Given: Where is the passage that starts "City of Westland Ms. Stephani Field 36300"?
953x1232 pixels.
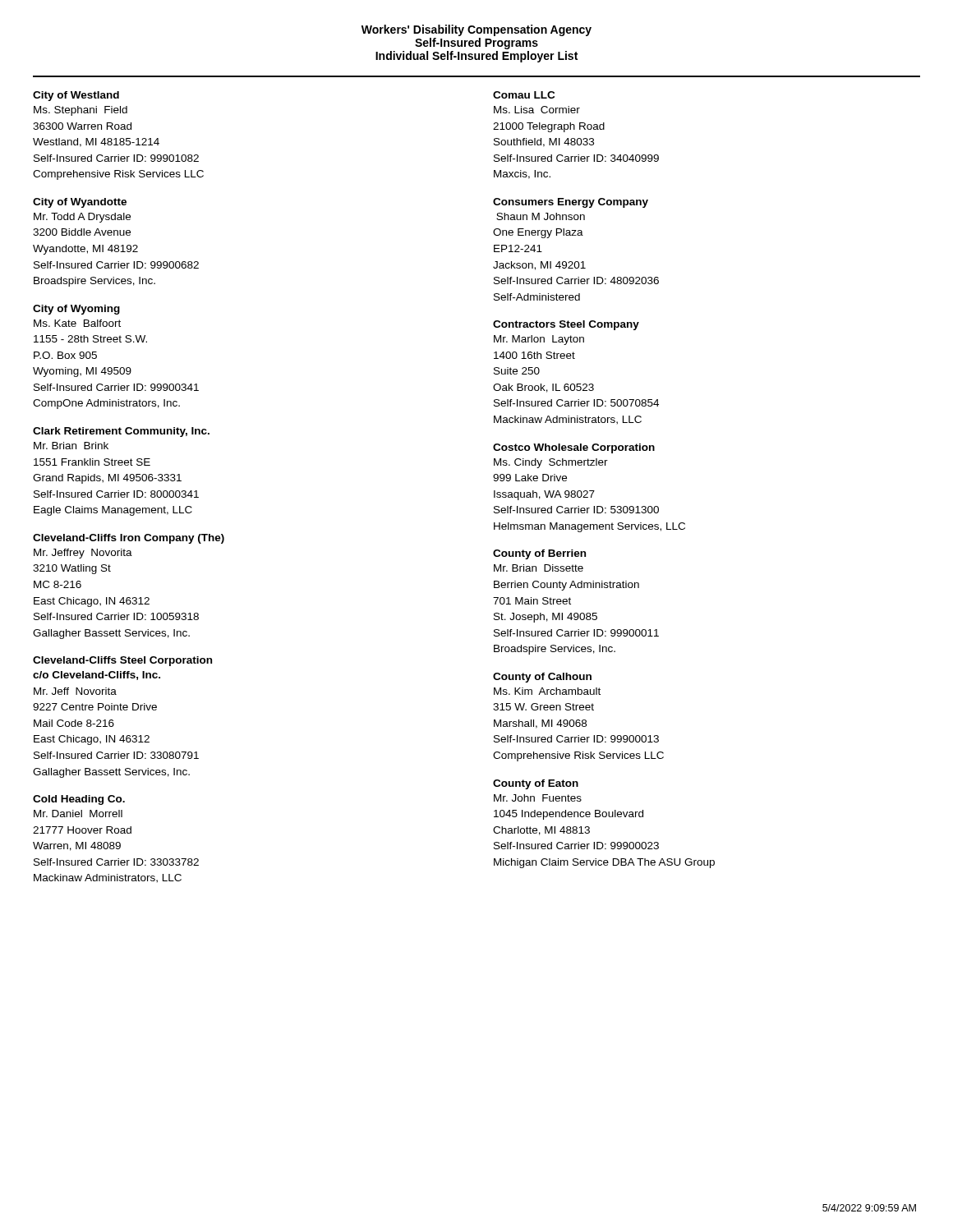Looking at the screenshot, I should pos(76,96).
